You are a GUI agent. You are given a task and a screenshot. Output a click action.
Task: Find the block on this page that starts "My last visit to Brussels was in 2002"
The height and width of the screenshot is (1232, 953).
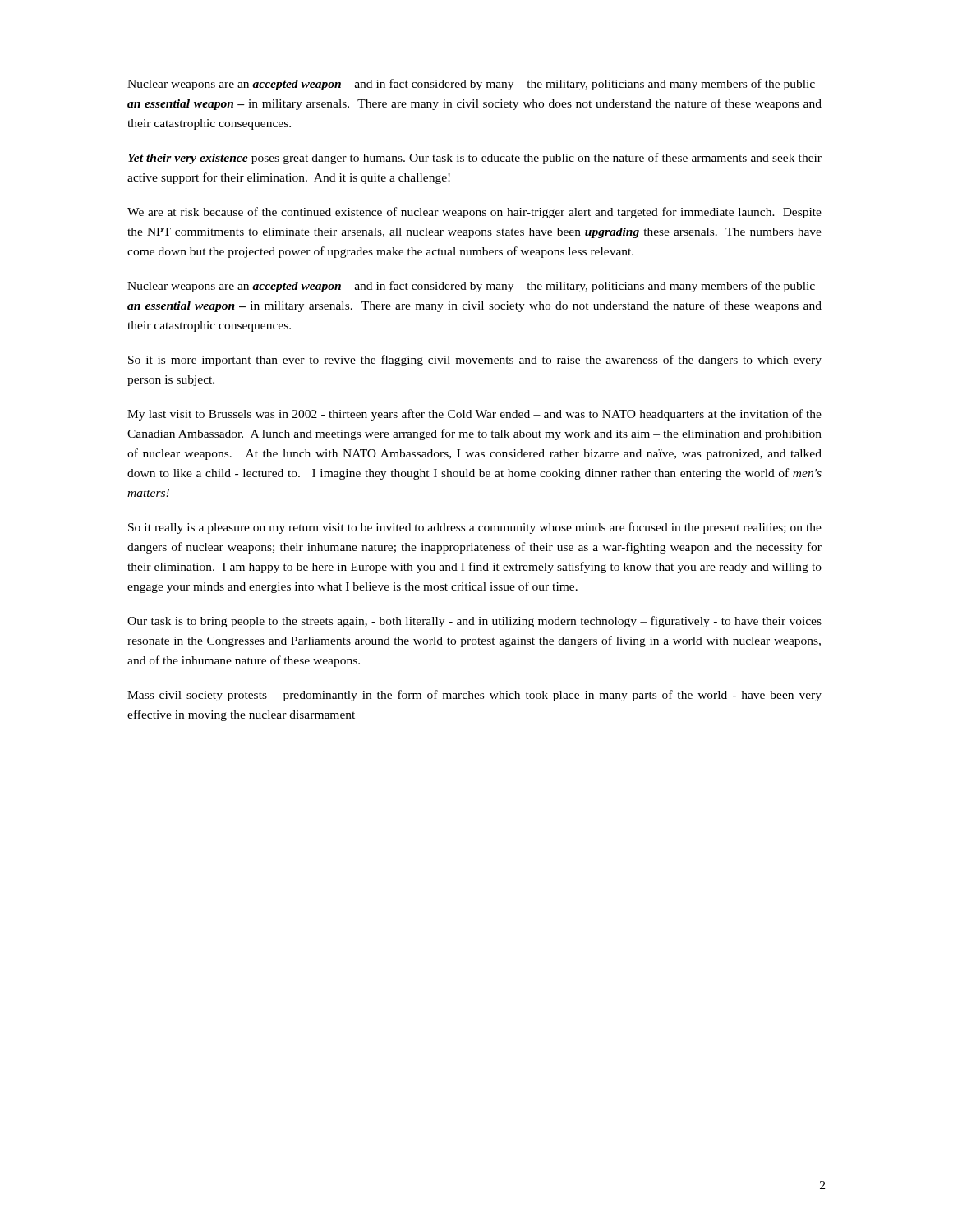pyautogui.click(x=474, y=453)
